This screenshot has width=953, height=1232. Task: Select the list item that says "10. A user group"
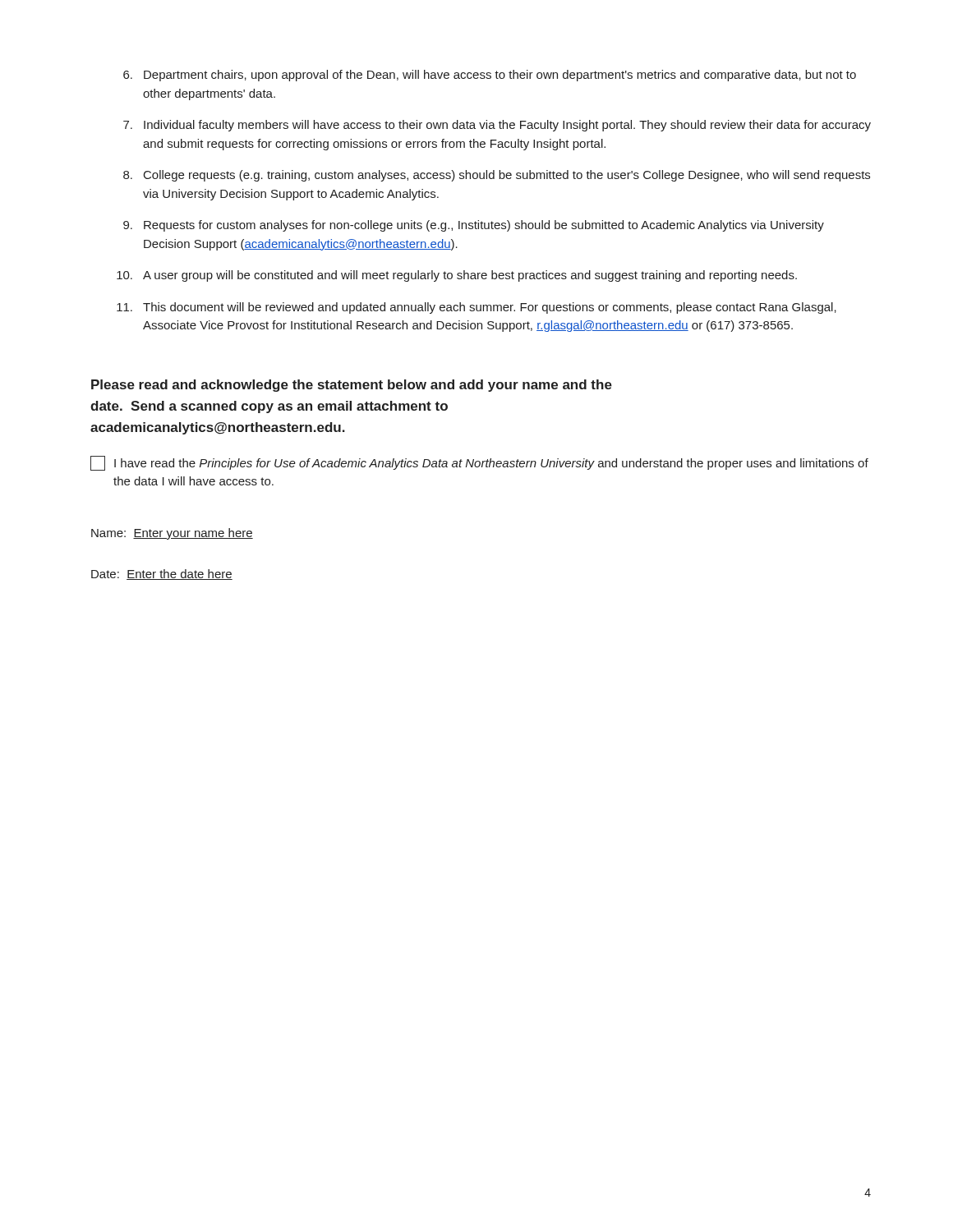481,275
